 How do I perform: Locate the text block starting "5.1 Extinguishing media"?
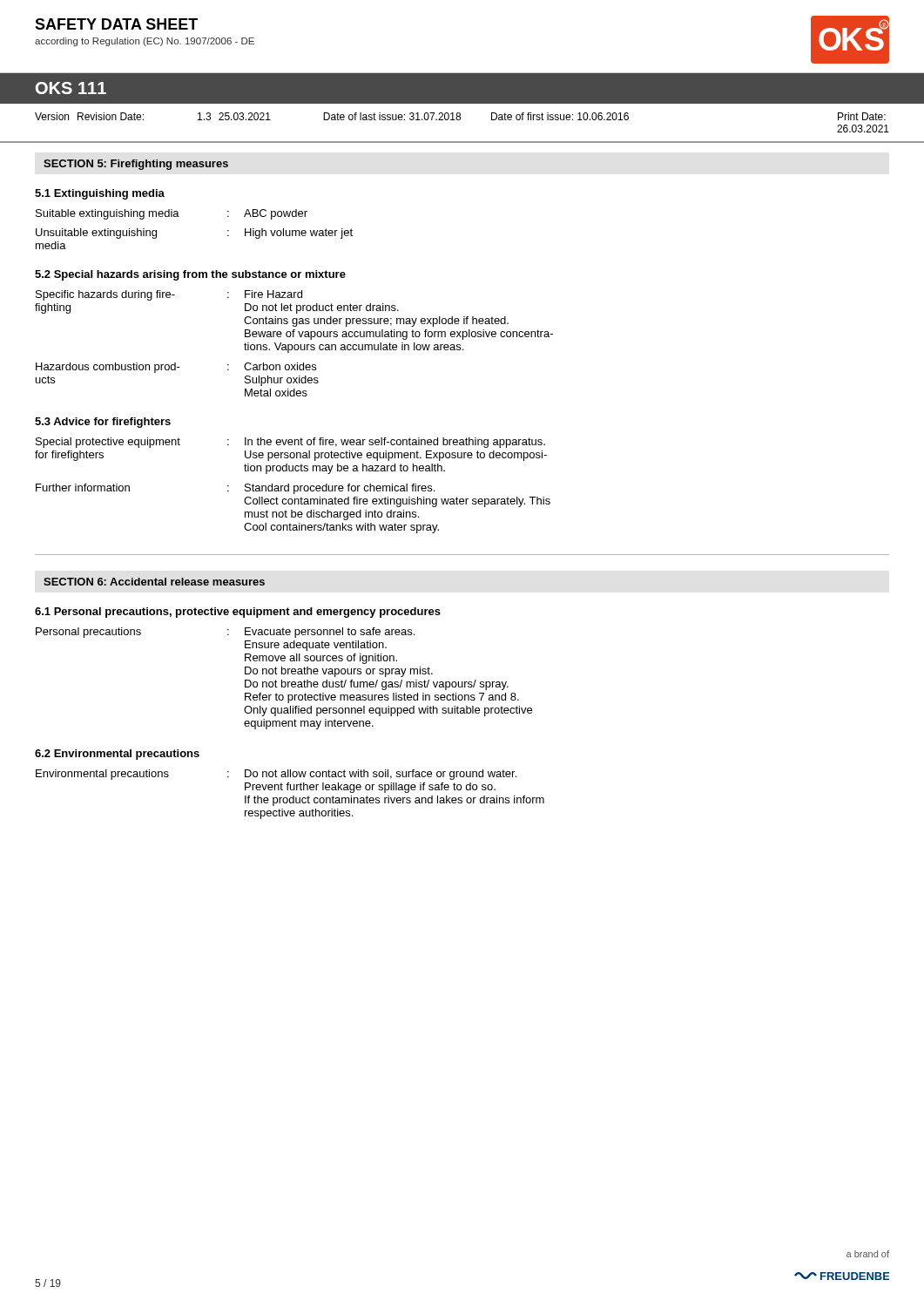[100, 193]
